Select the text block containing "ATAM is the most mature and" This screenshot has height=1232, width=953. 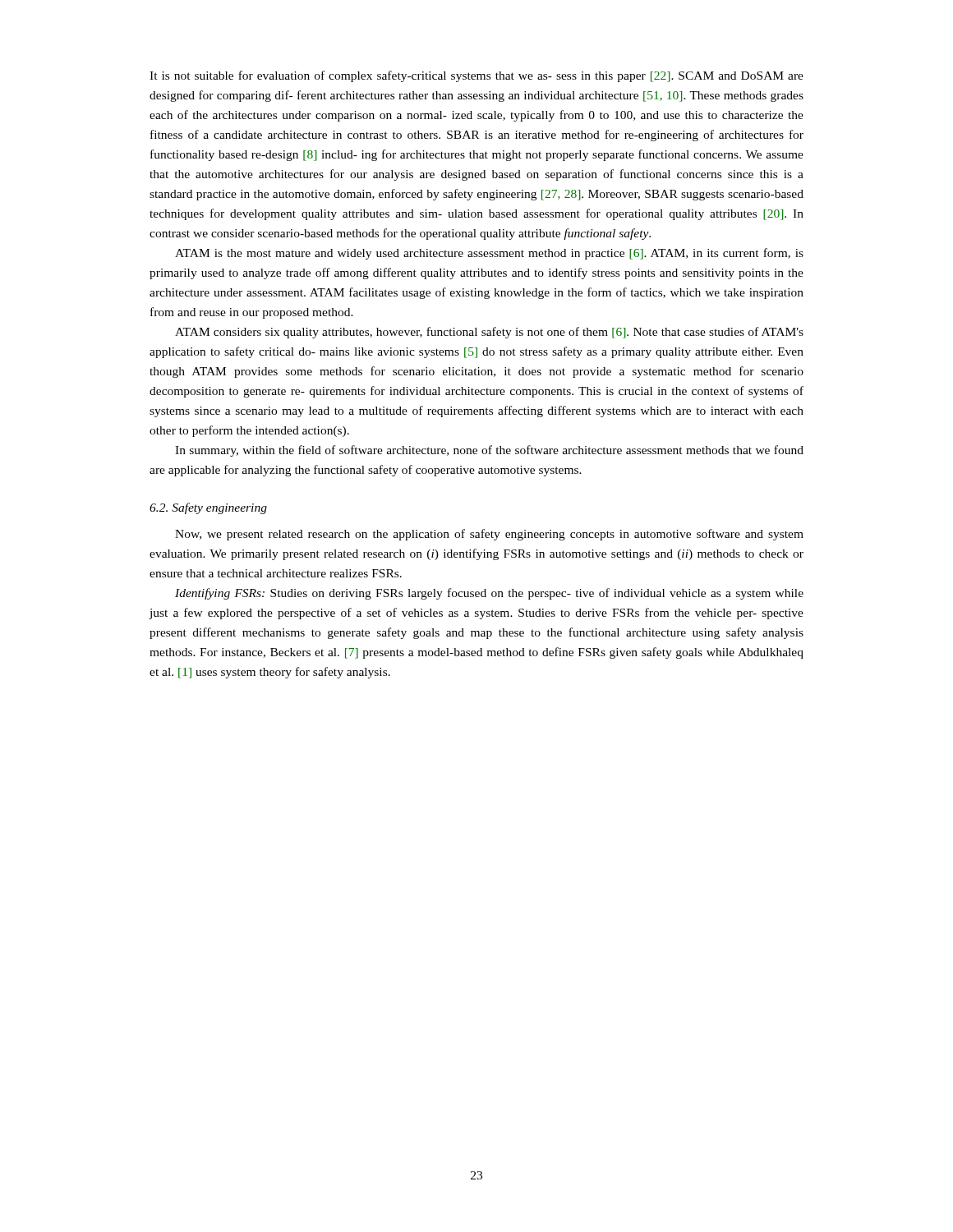[x=476, y=283]
